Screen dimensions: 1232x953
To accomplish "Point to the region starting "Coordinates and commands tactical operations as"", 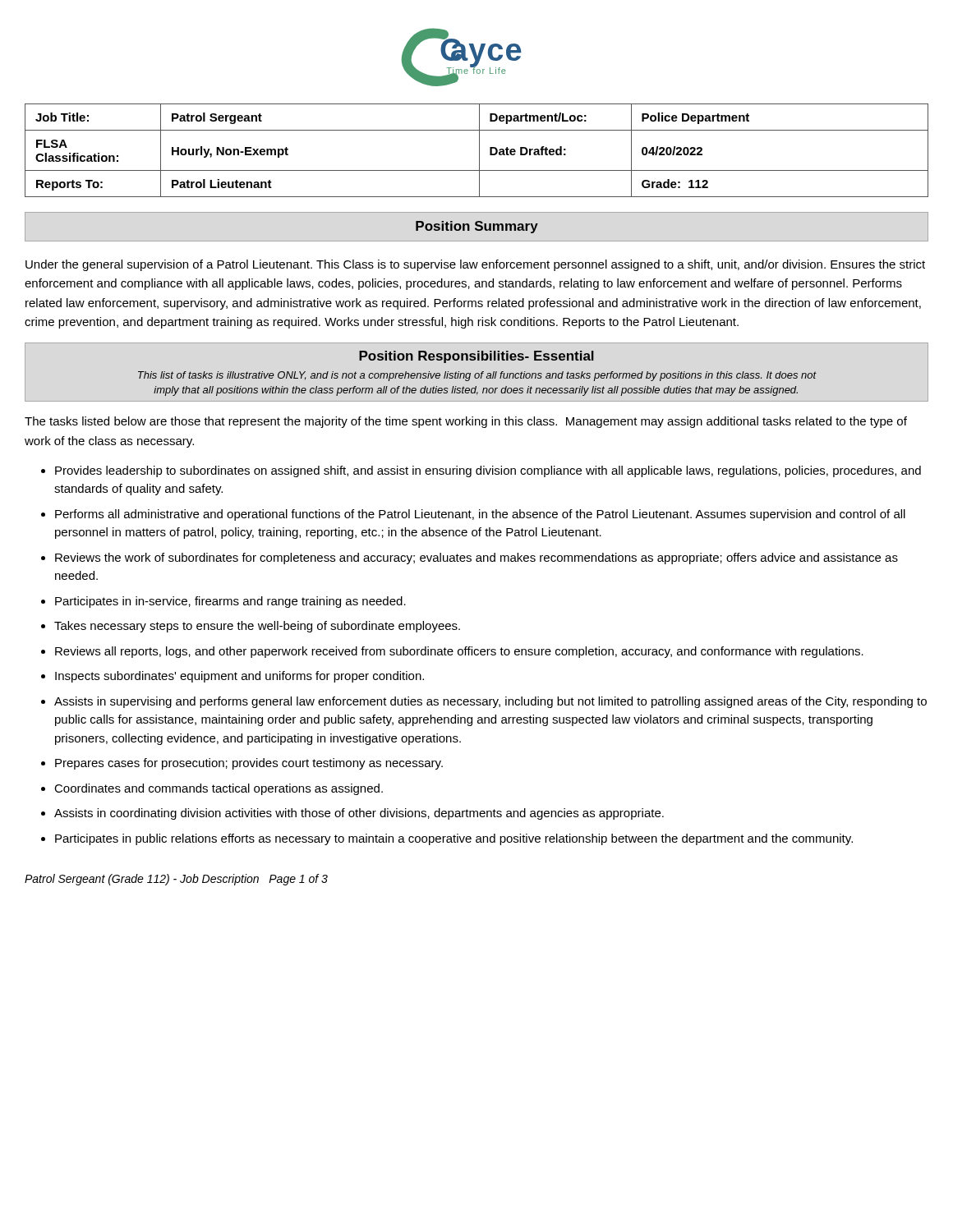I will point(219,788).
